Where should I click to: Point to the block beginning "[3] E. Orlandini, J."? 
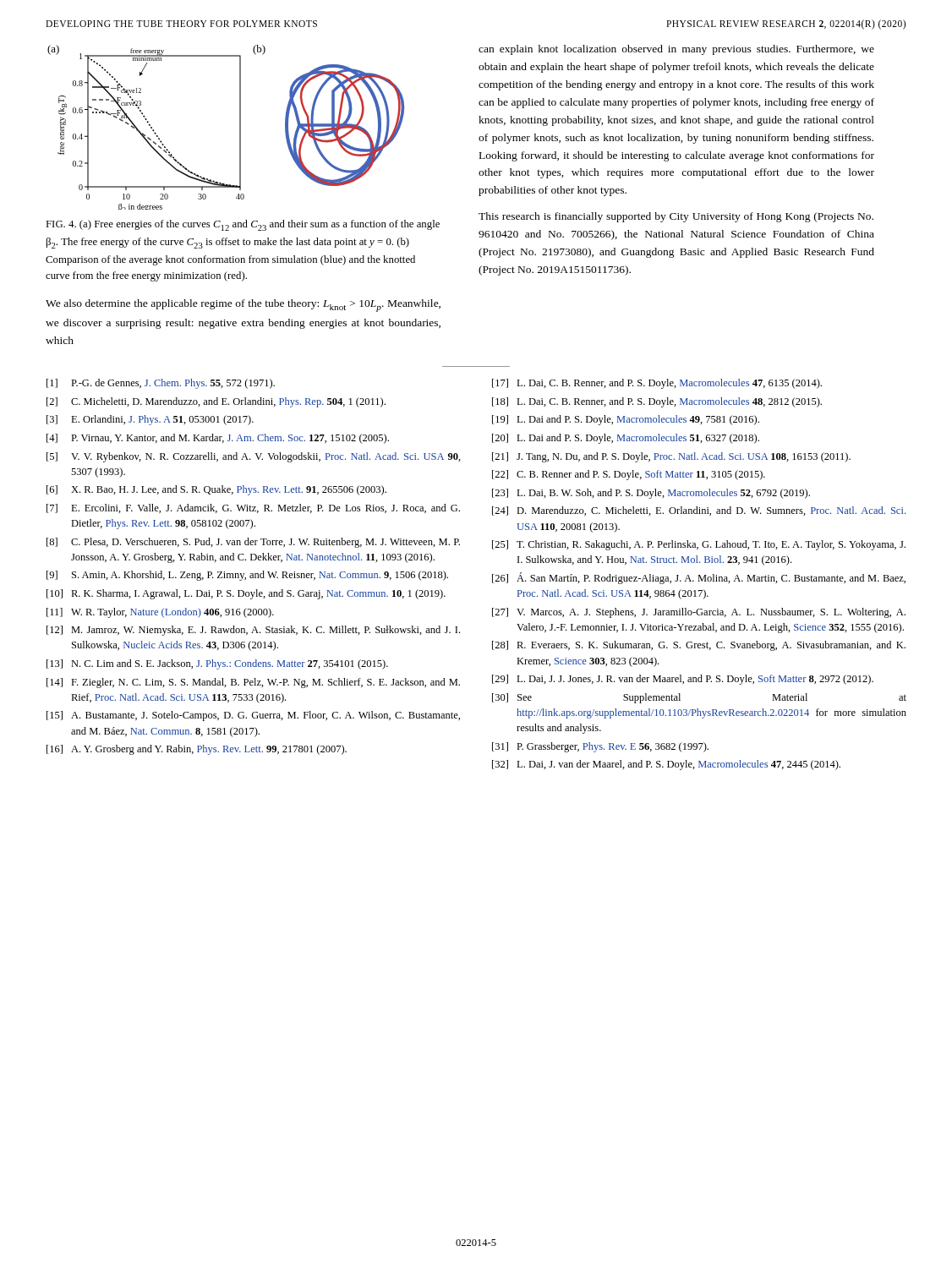253,420
